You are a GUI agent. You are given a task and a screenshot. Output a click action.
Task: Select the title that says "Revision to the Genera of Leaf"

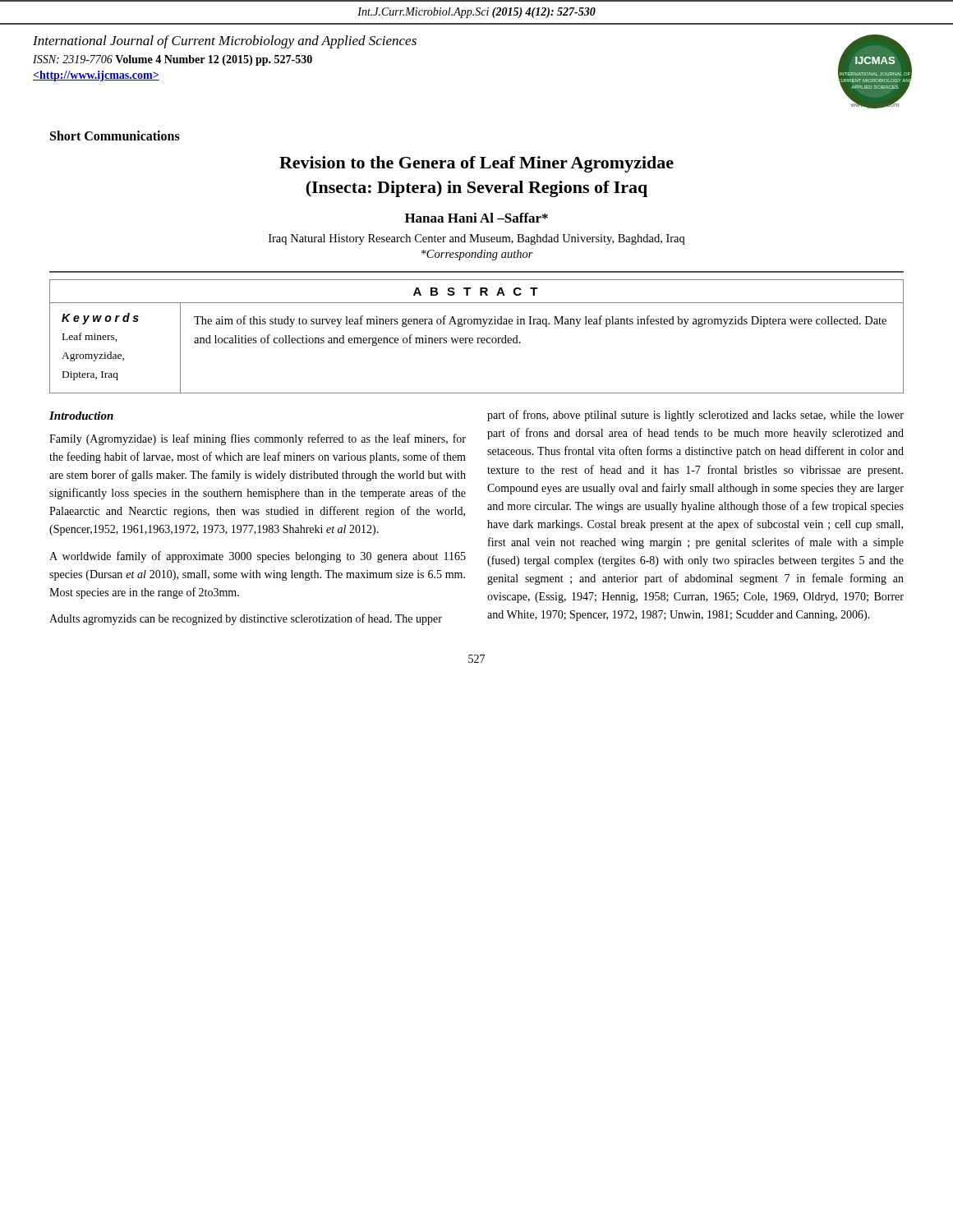(x=476, y=174)
